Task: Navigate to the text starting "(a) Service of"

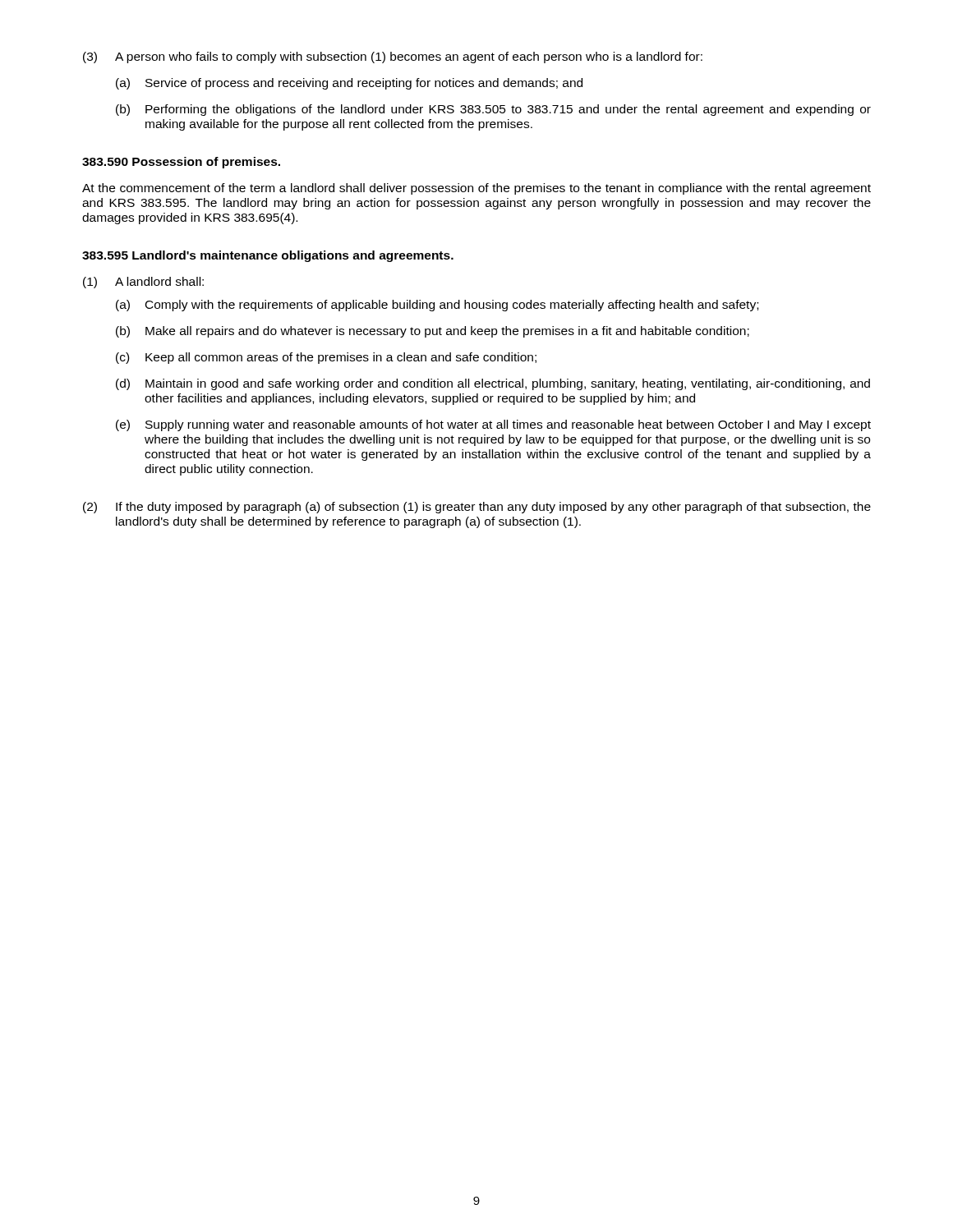Action: pyautogui.click(x=493, y=83)
